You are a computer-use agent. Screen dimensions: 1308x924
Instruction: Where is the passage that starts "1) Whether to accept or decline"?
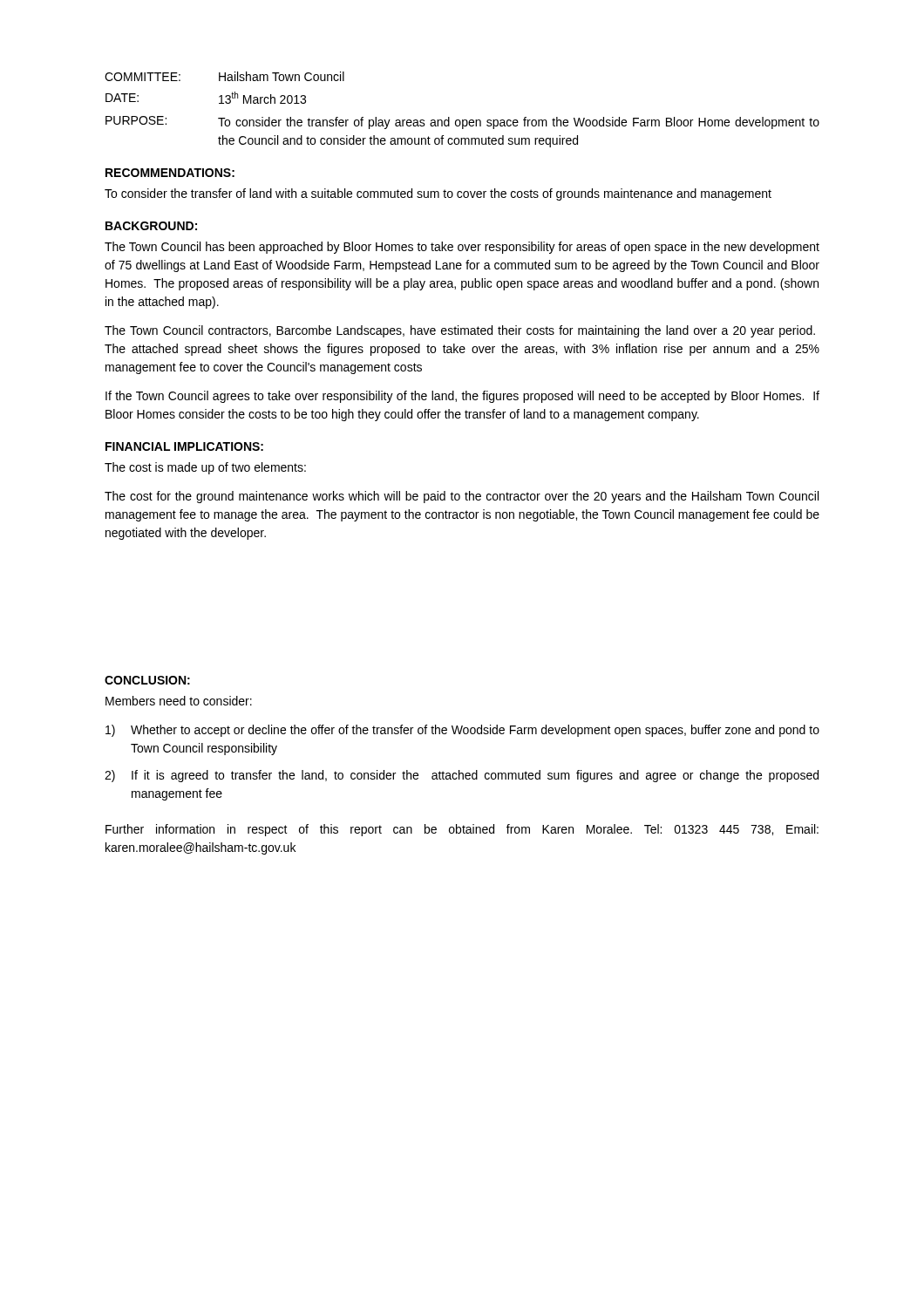click(462, 739)
